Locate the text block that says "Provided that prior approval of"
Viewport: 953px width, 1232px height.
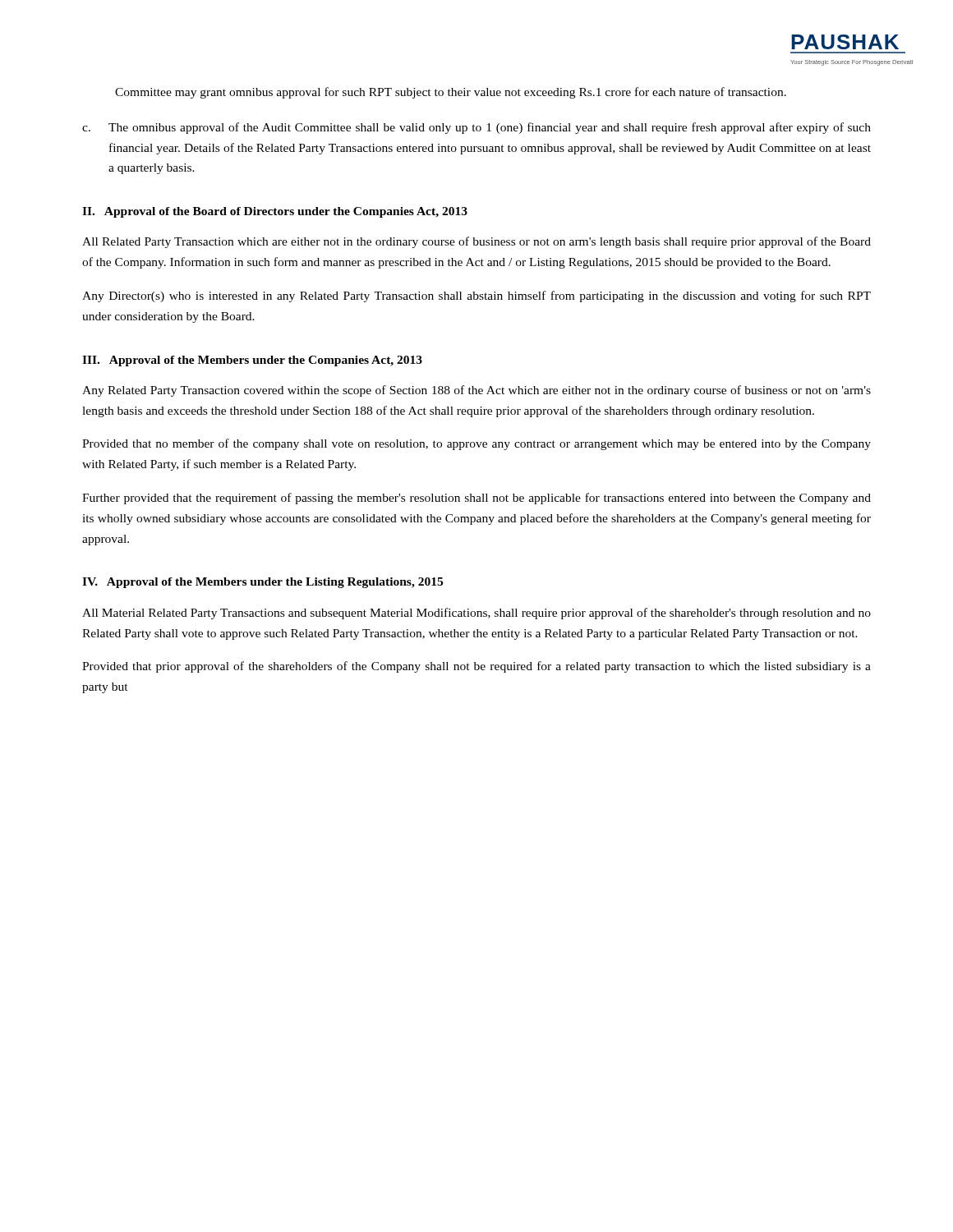tap(476, 676)
